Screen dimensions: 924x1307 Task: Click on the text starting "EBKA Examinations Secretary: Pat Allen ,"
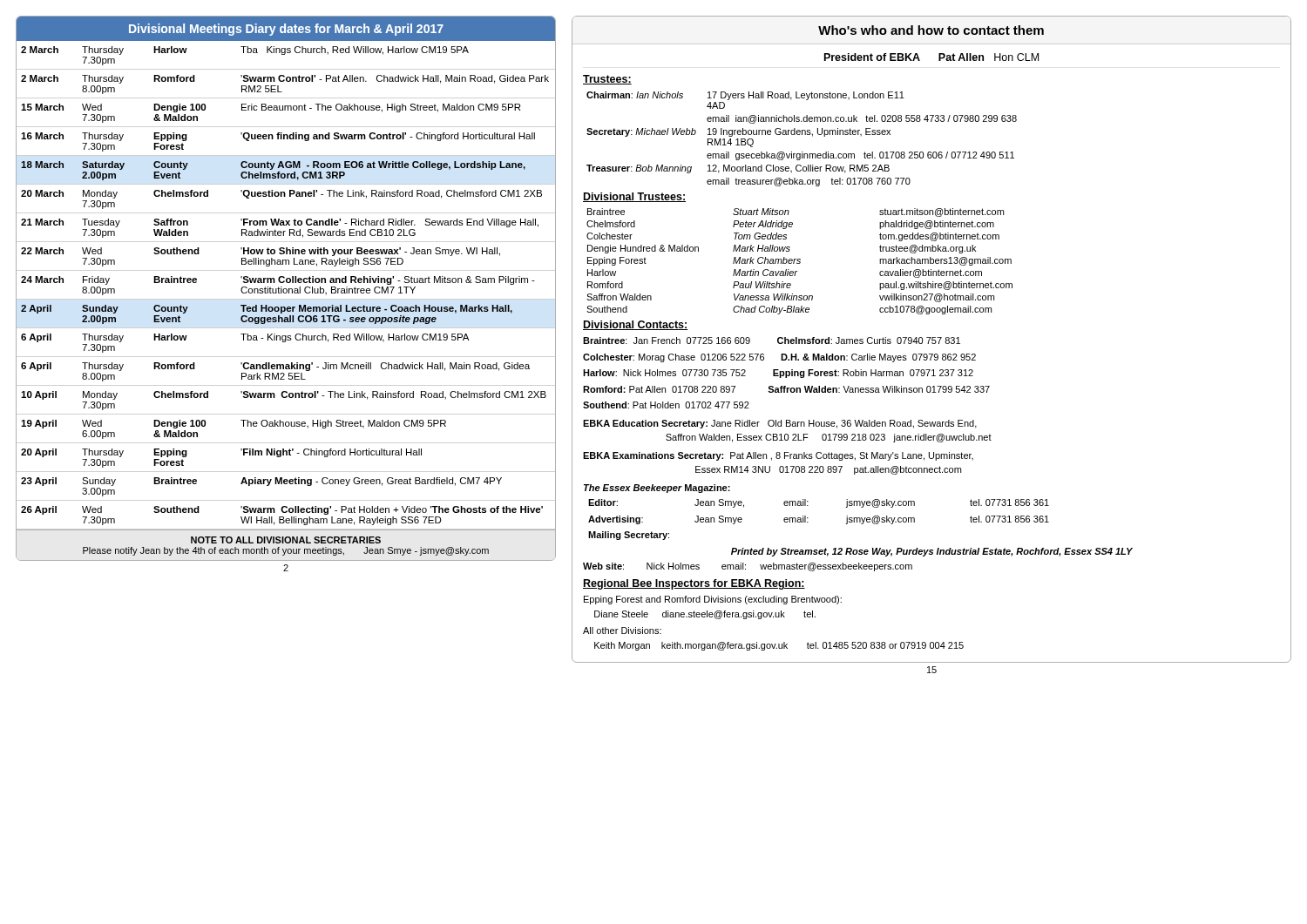click(778, 462)
